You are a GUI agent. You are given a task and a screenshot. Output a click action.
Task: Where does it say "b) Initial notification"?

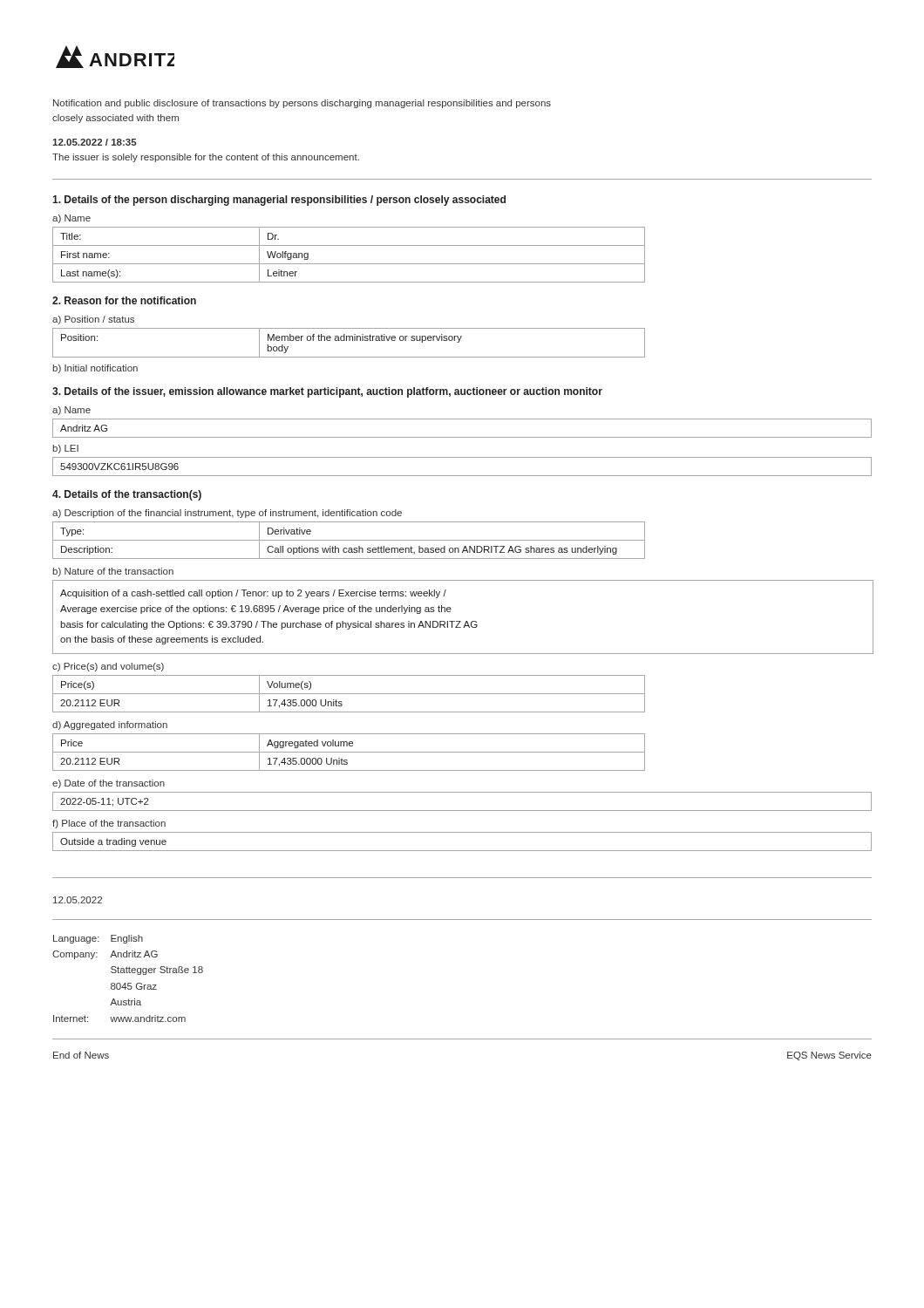coord(95,368)
